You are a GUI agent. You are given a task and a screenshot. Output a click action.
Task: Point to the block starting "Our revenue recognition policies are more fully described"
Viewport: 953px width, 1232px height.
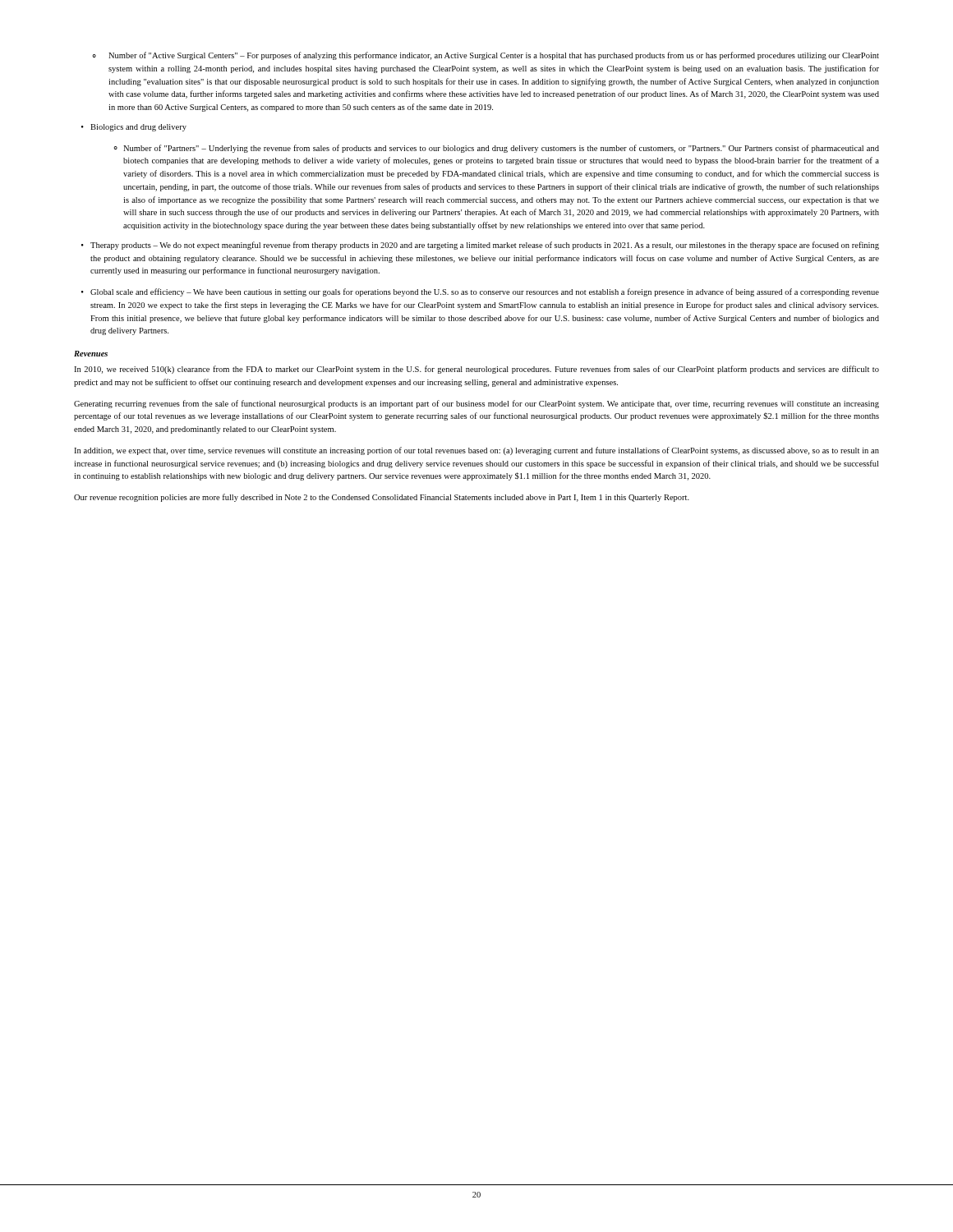coord(476,498)
